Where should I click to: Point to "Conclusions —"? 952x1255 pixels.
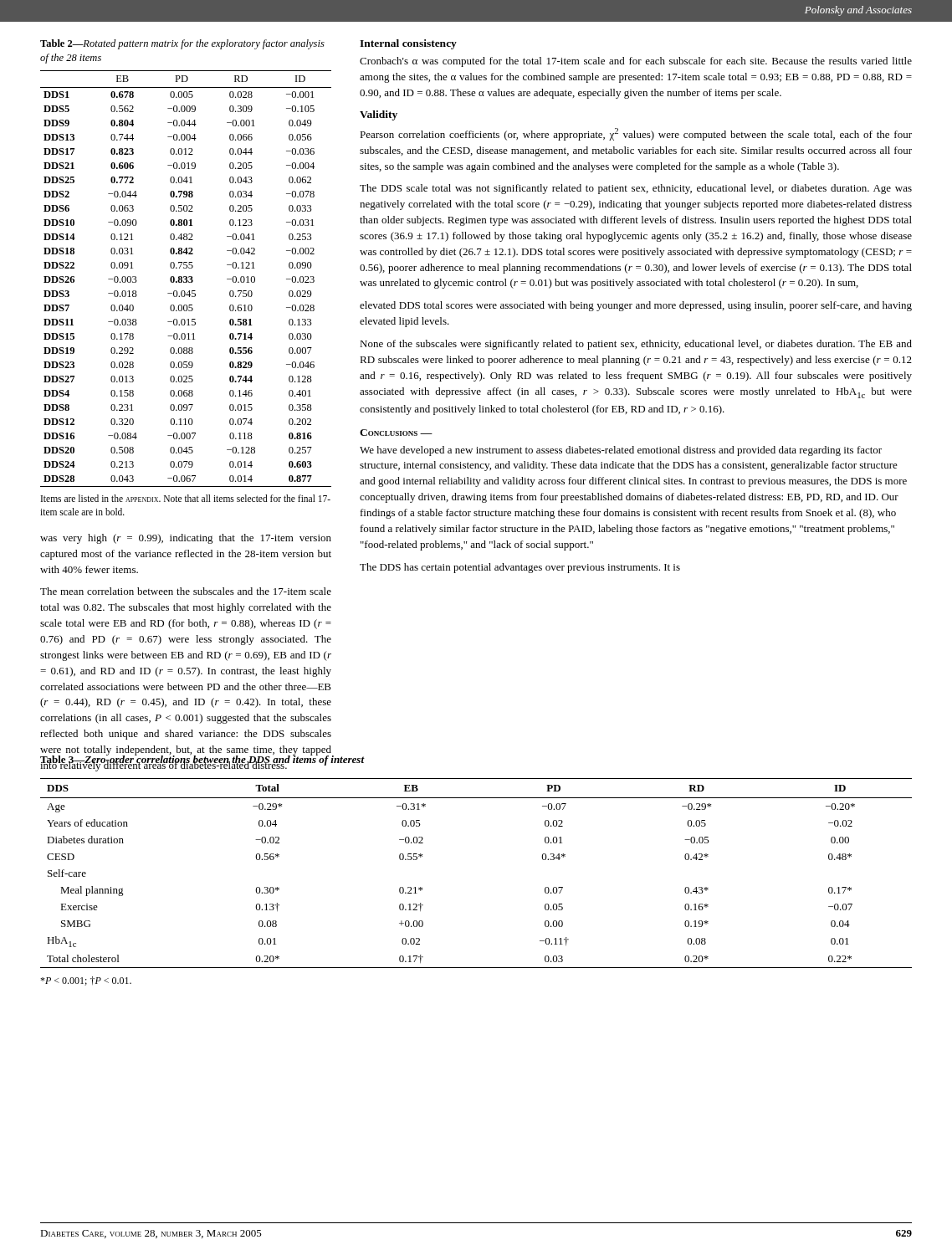[x=396, y=432]
